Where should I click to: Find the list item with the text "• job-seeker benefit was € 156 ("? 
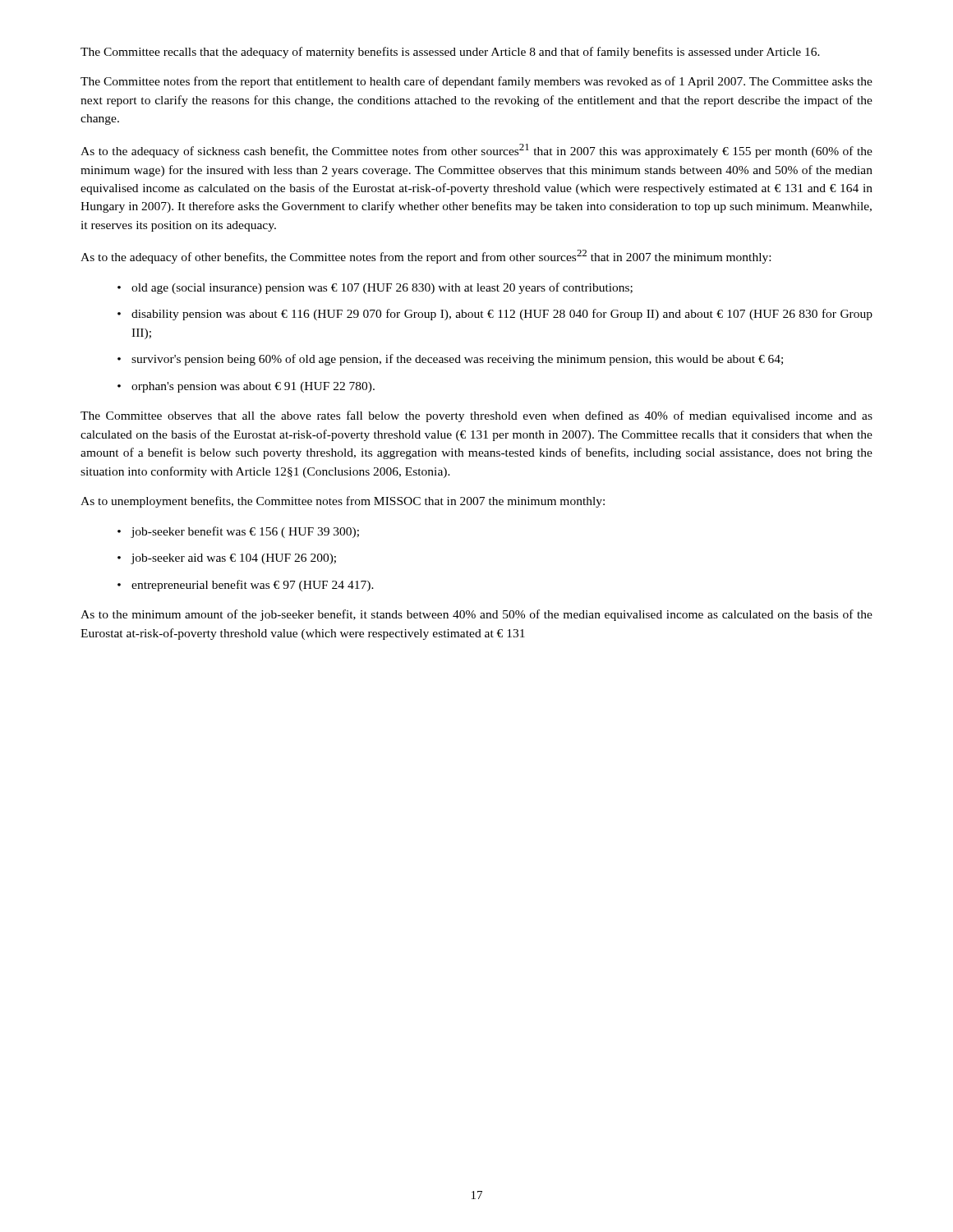(x=238, y=532)
